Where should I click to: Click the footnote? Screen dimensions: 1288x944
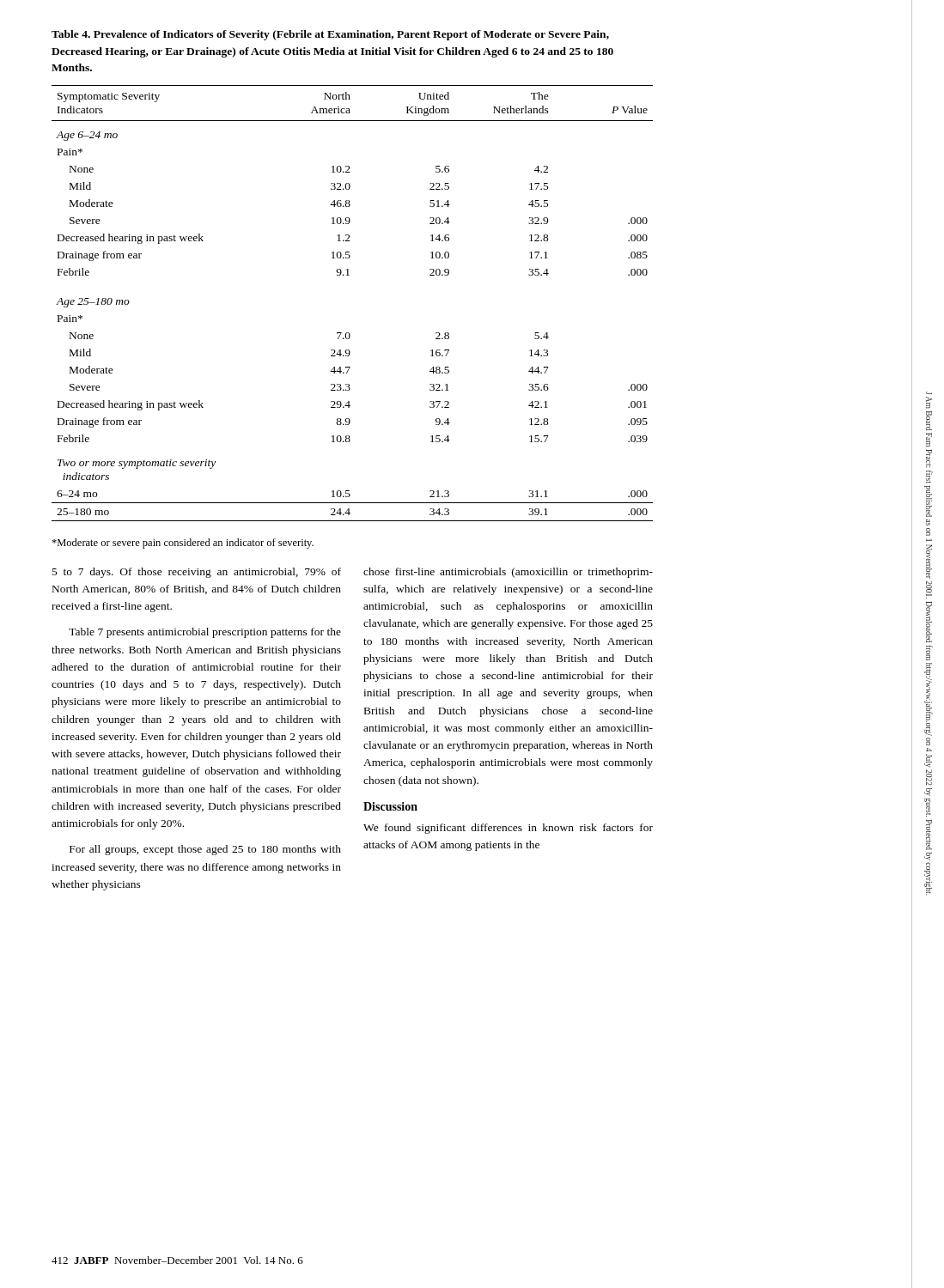pyautogui.click(x=183, y=542)
